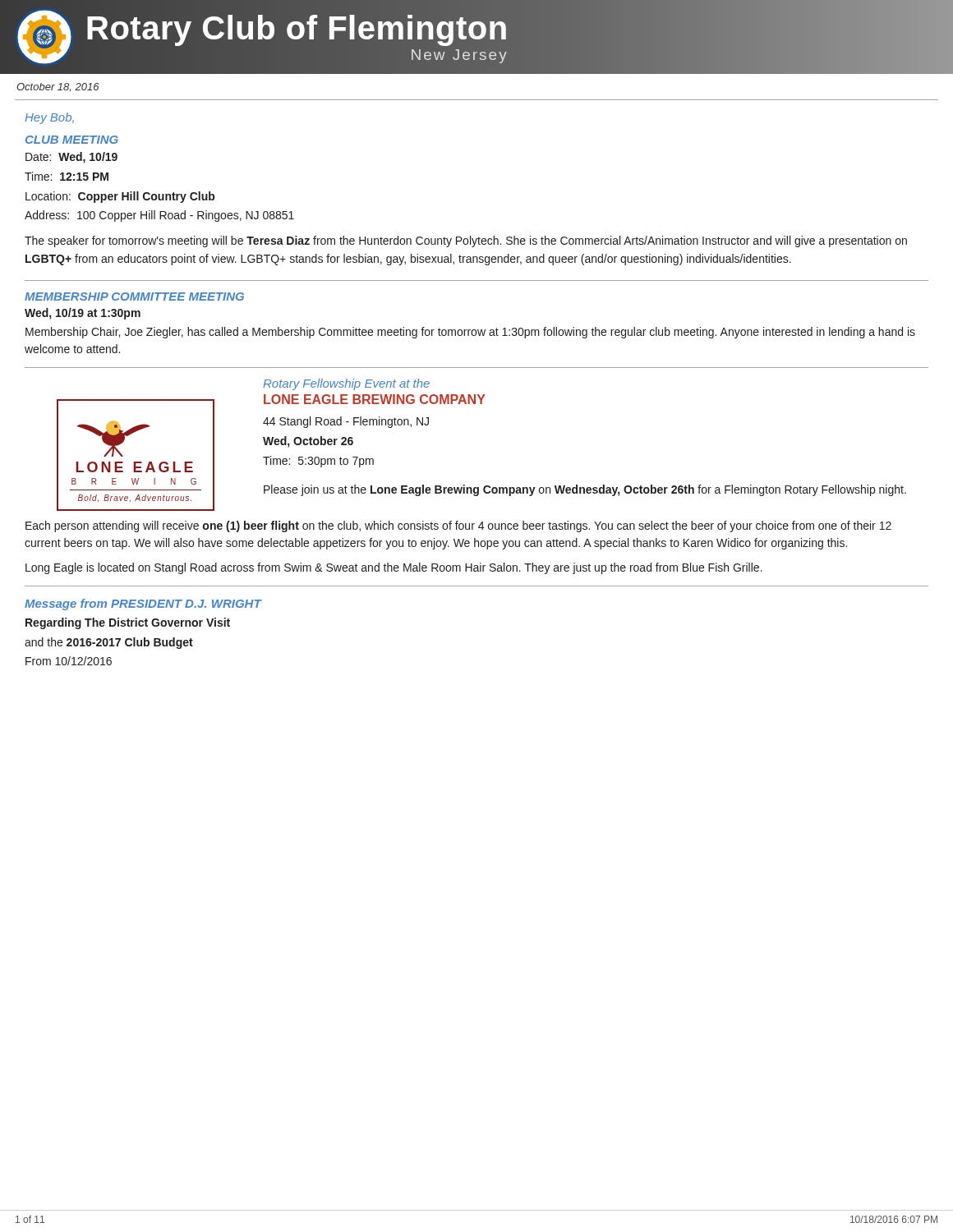
Task: Select the text block with the text "Each person attending will receive one"
Action: [x=458, y=534]
